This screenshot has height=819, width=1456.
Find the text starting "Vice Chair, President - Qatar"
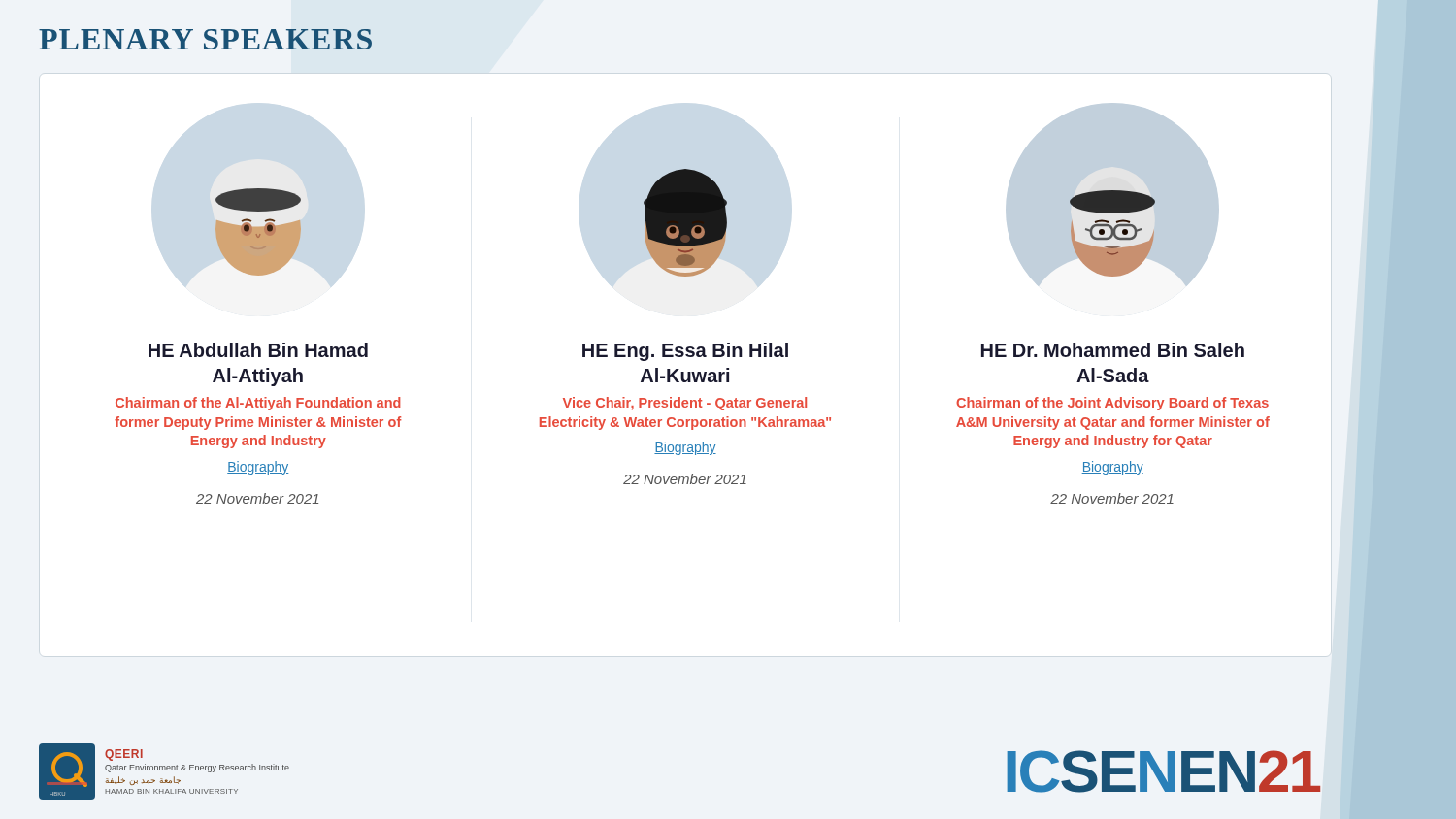coord(685,412)
